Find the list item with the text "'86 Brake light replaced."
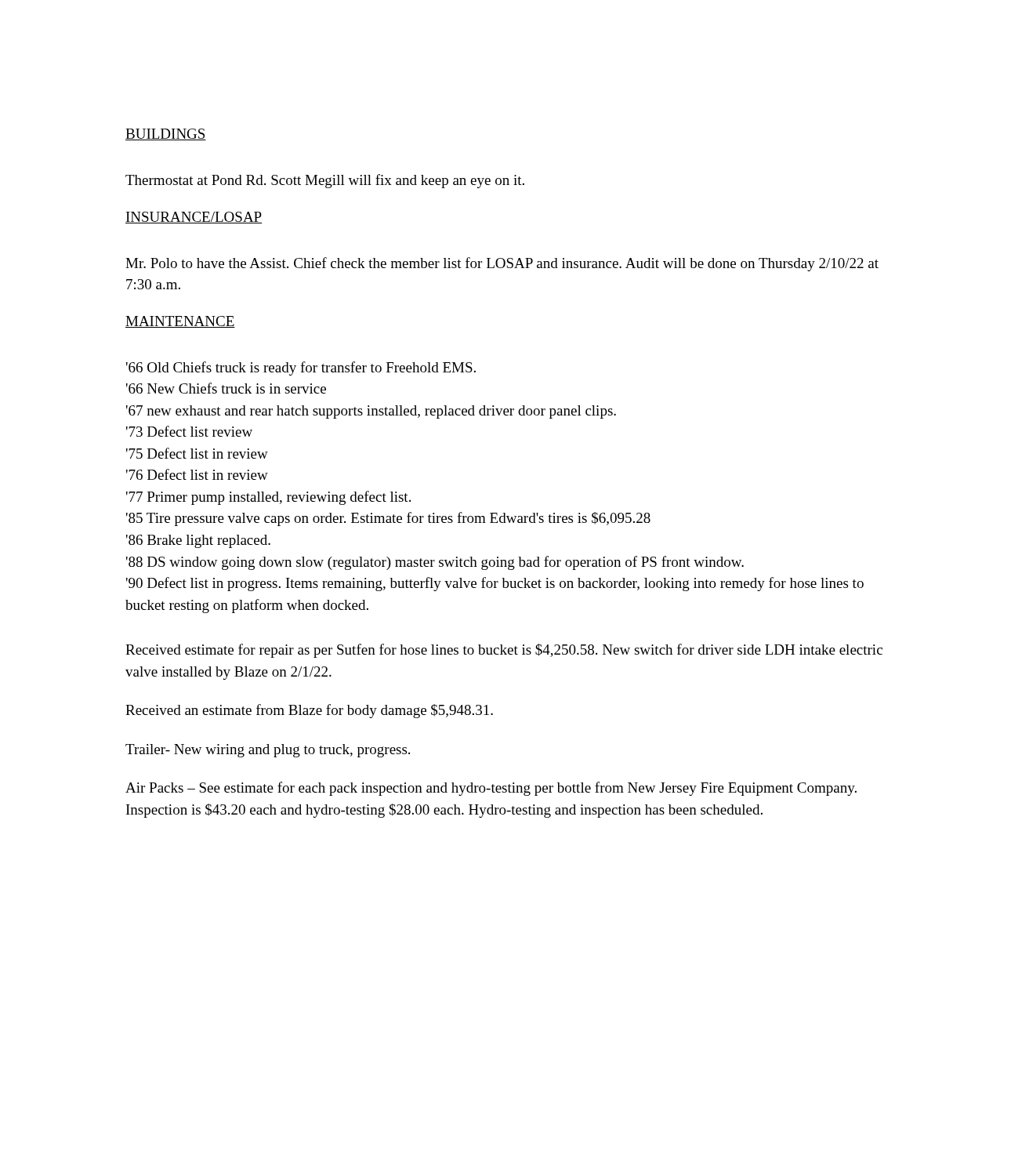This screenshot has width=1011, height=1176. (x=198, y=540)
